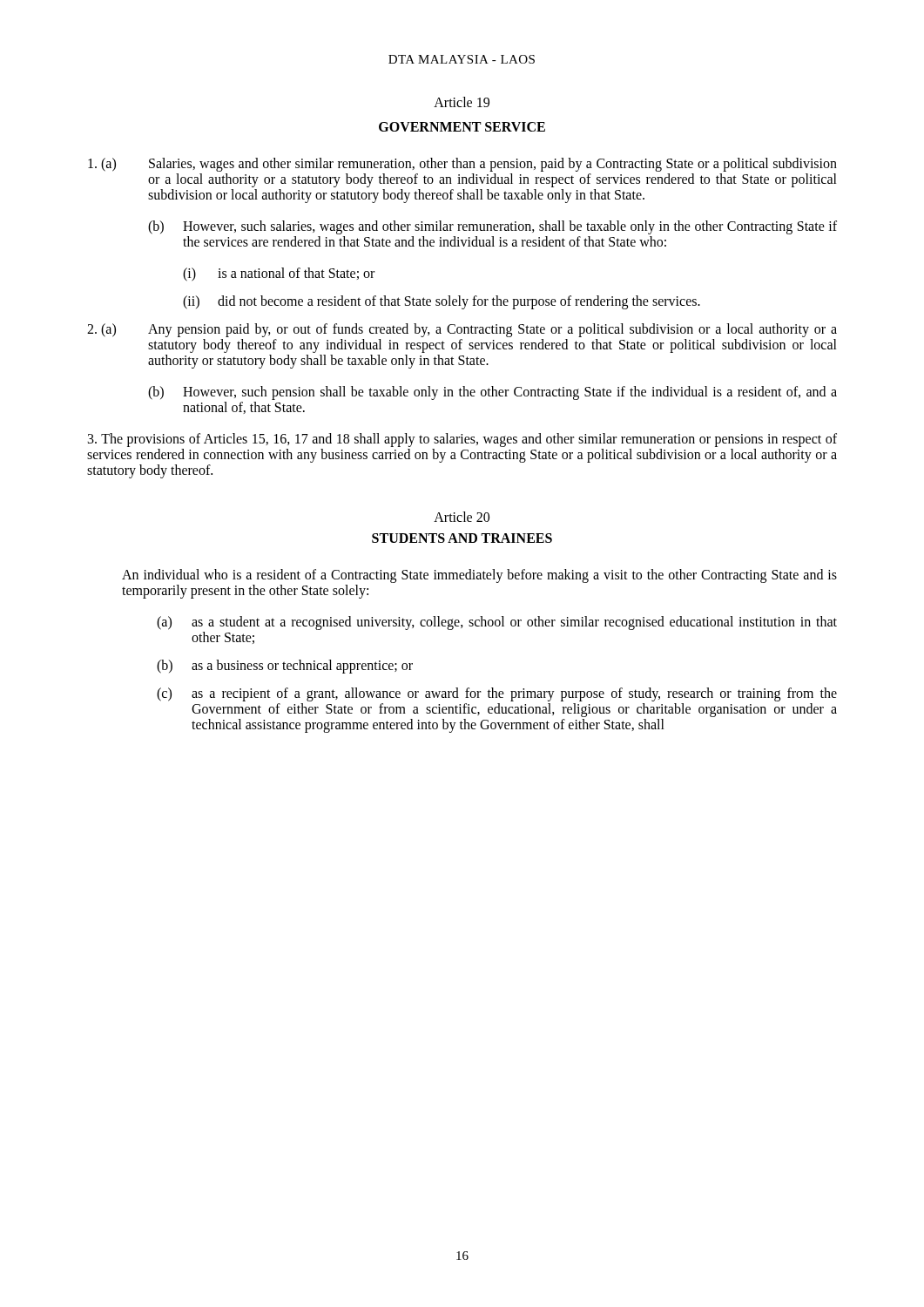924x1307 pixels.
Task: Locate the text block that says "An individual who is a resident of"
Action: [479, 583]
